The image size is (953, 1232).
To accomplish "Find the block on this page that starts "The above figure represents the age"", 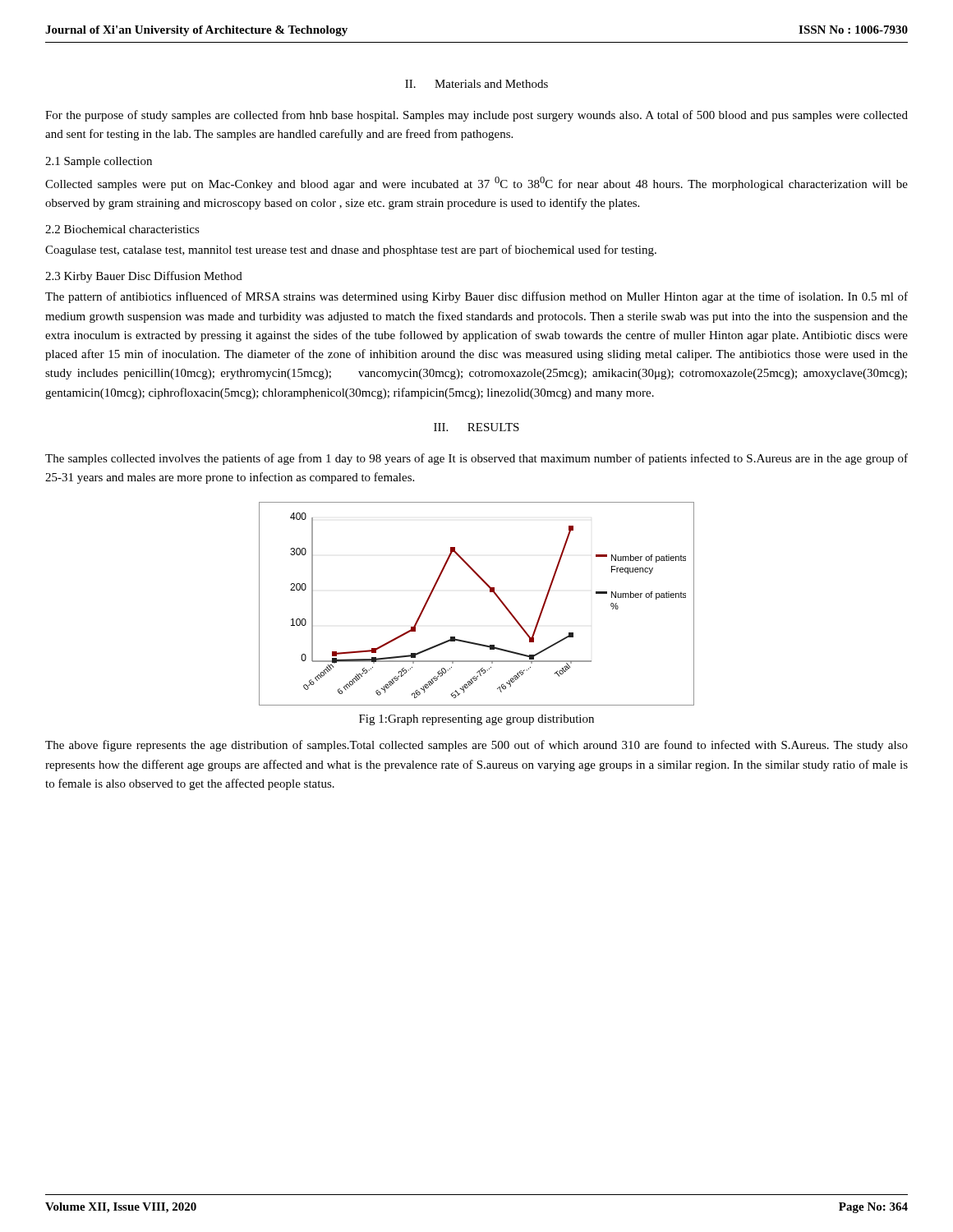I will coord(476,764).
